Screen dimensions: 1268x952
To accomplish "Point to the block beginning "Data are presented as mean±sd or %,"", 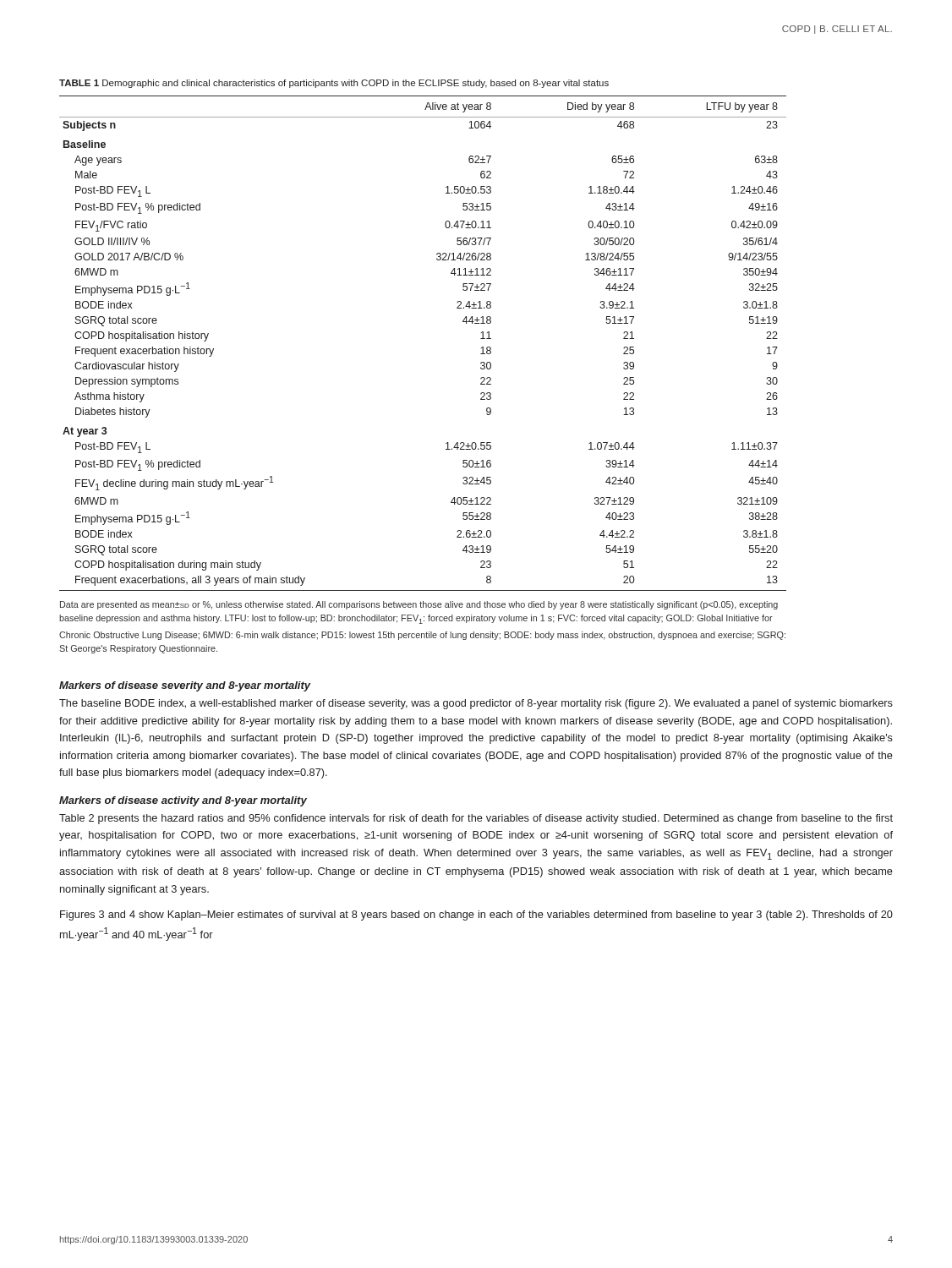I will pos(423,627).
